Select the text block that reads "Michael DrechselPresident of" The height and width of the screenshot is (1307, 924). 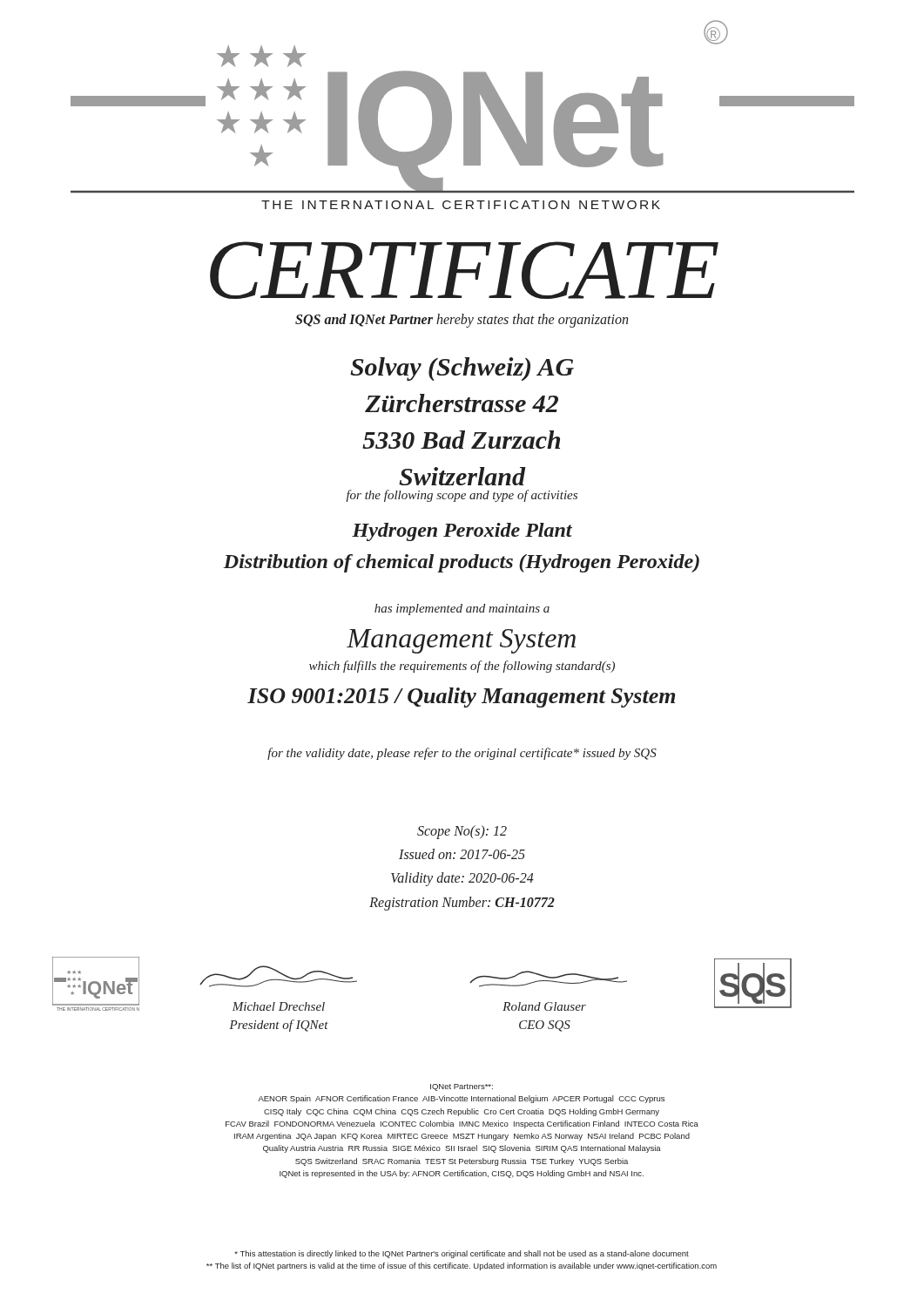coord(279,992)
